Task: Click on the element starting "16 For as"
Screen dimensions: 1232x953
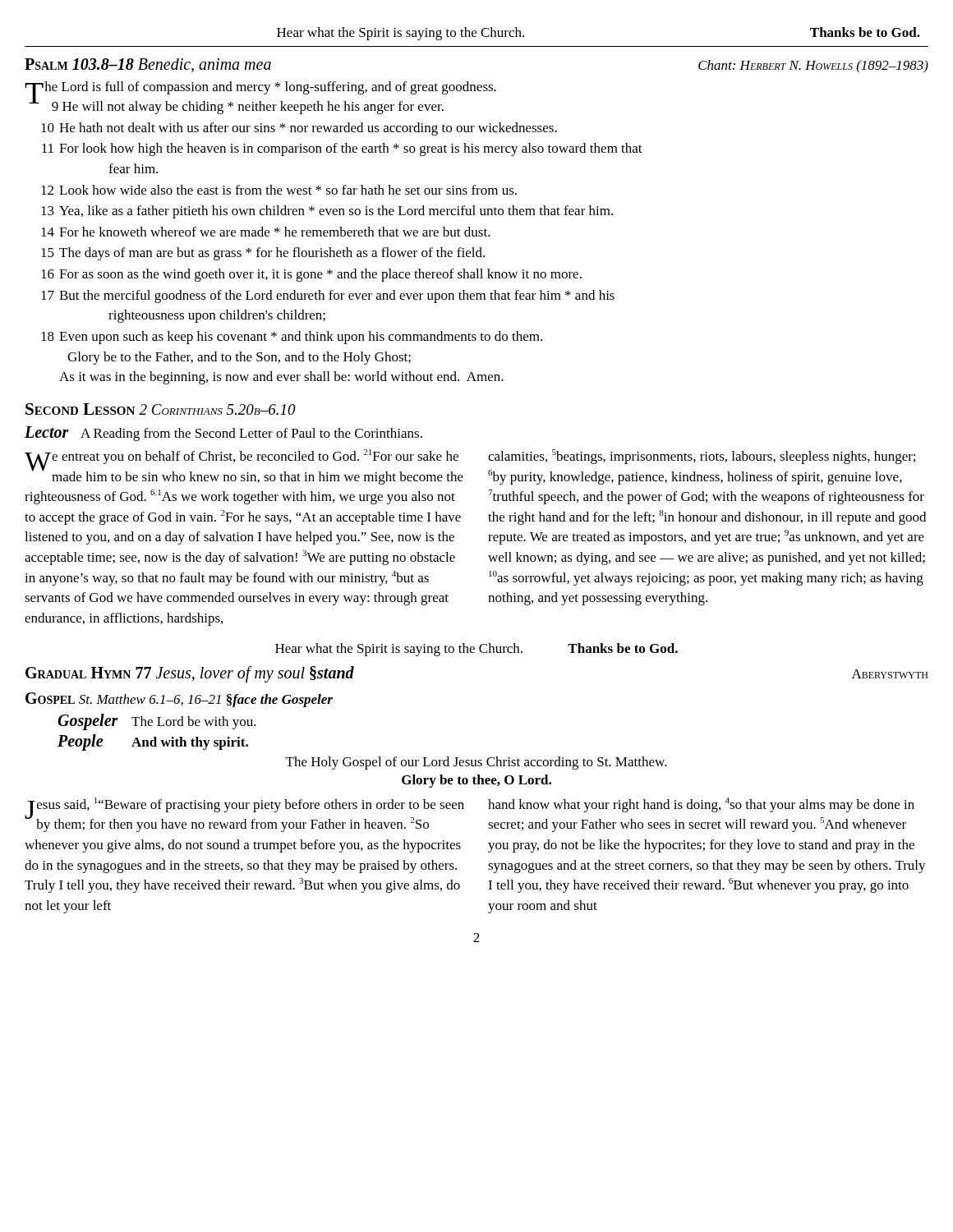Action: (x=476, y=275)
